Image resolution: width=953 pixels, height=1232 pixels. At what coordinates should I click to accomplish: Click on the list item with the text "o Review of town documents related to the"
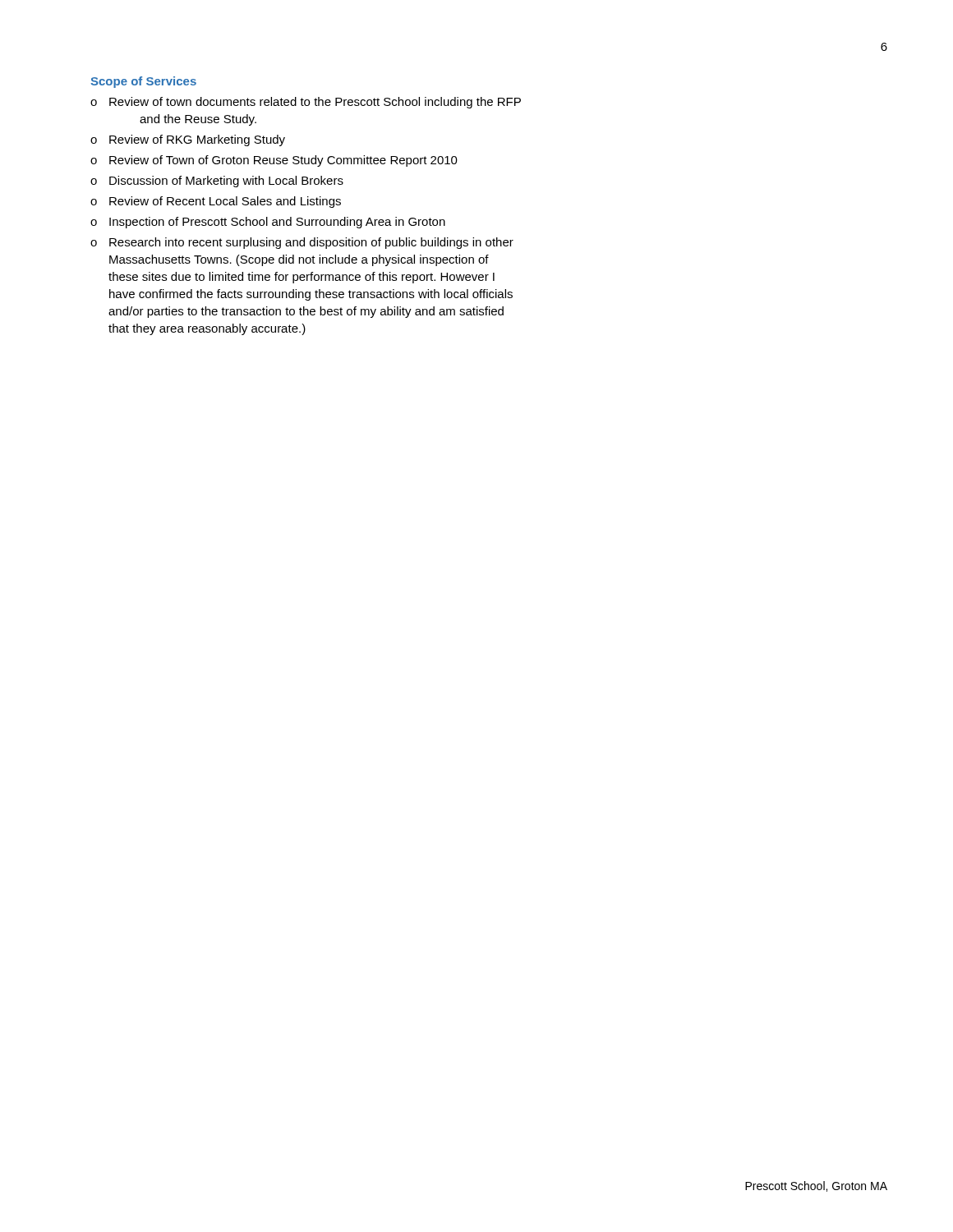pos(481,110)
